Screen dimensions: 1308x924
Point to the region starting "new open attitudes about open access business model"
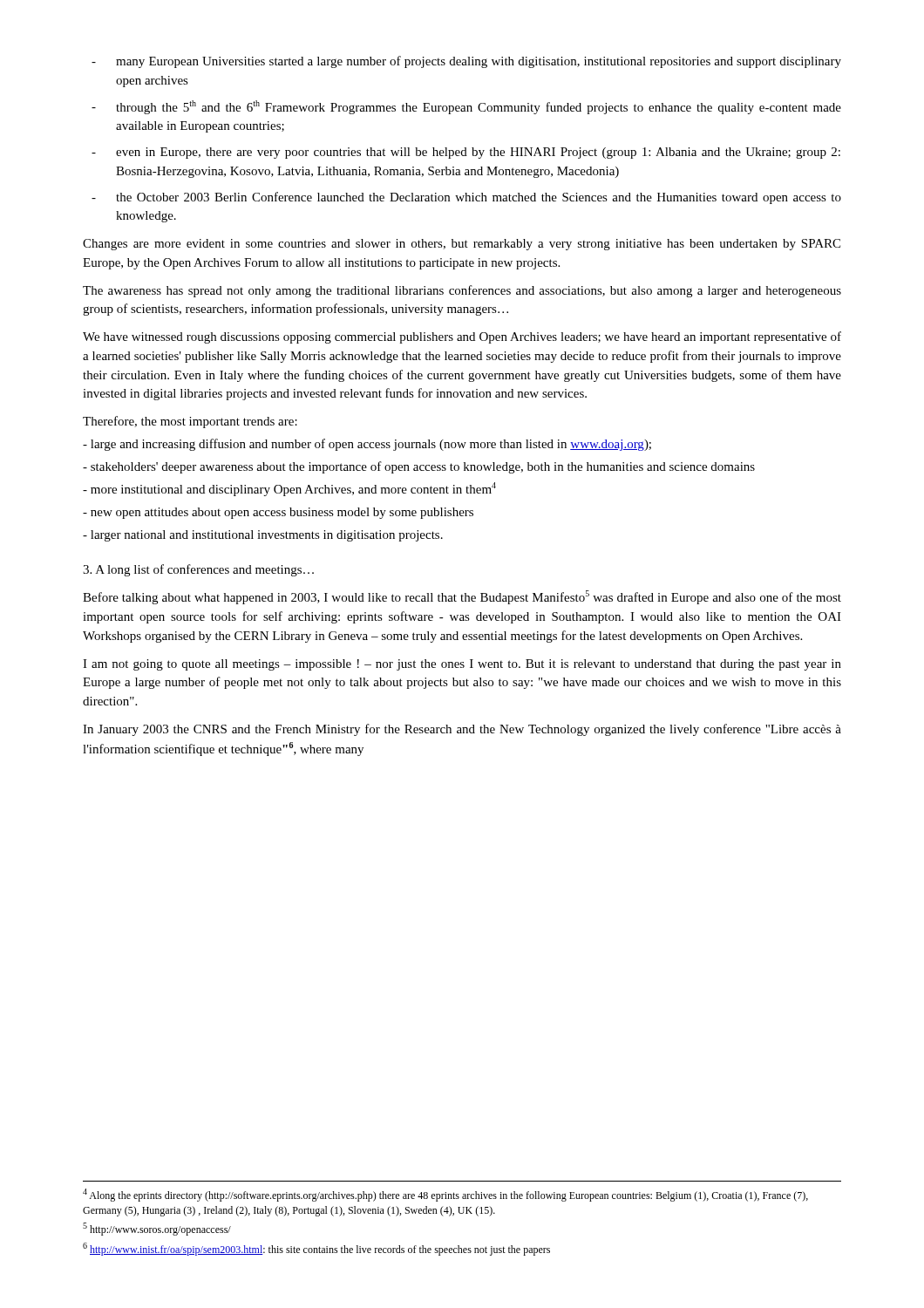[278, 512]
